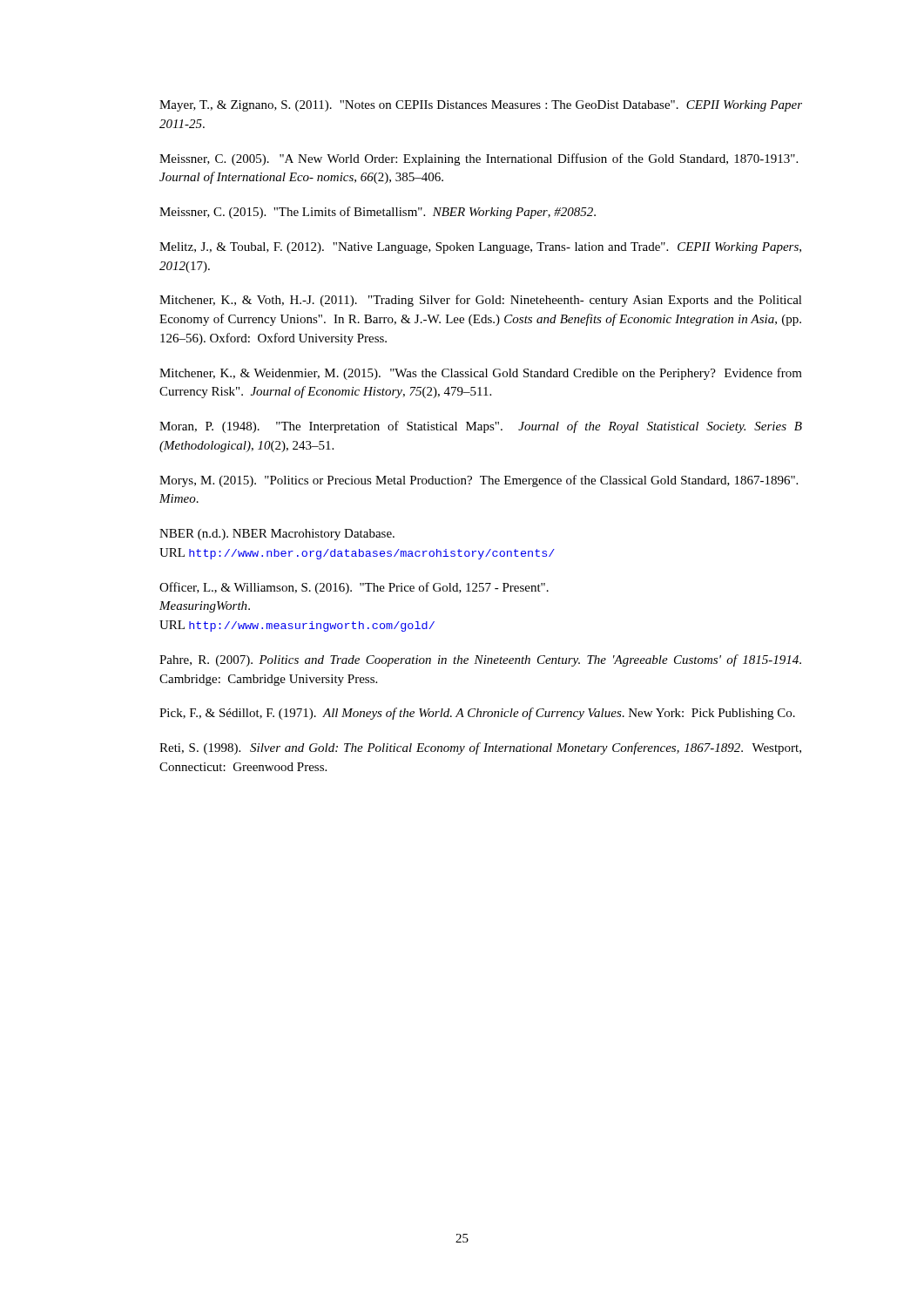
Task: Locate the list item that says "Officer, L., & Williamson,"
Action: point(354,588)
